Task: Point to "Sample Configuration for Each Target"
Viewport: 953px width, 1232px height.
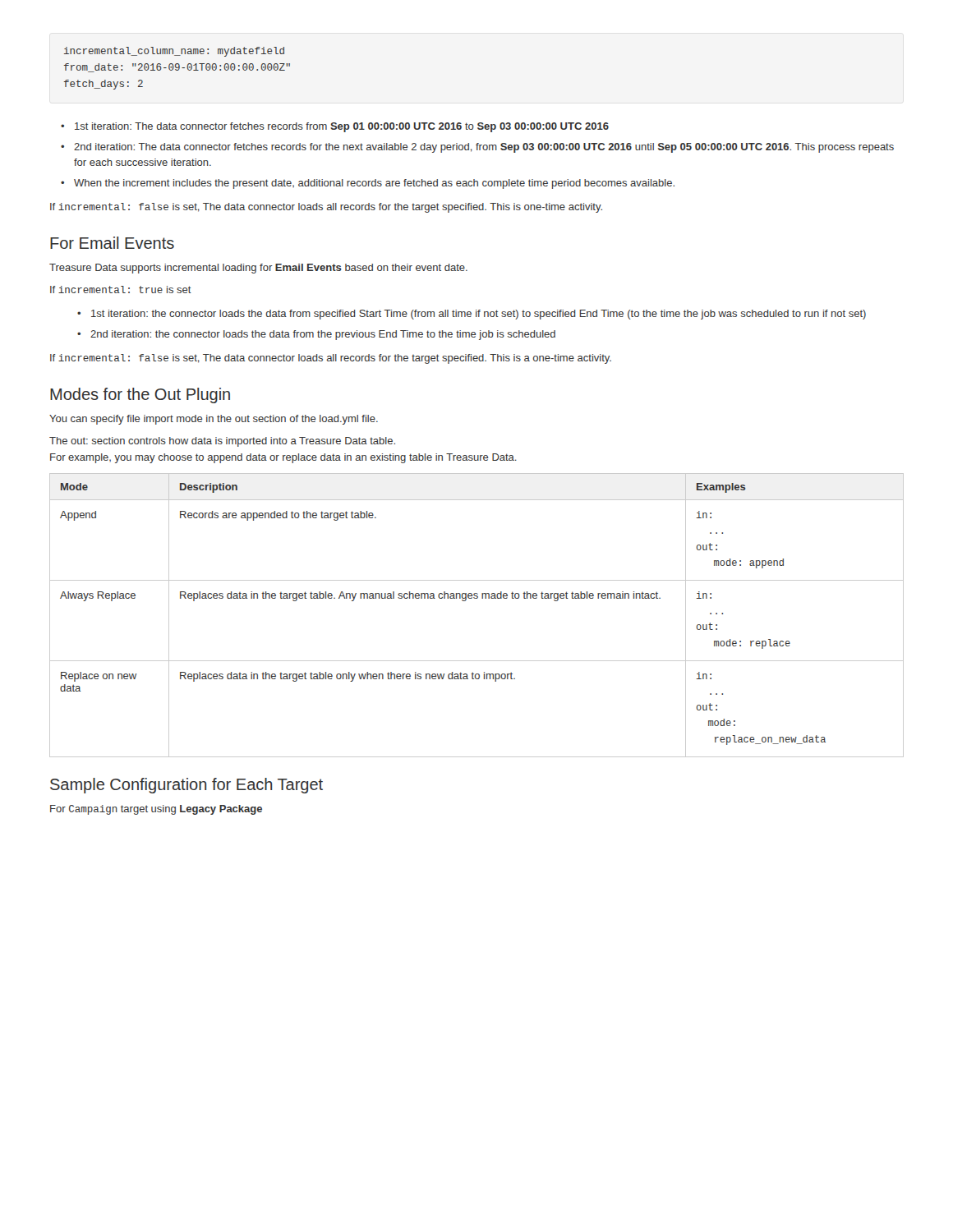Action: coord(186,784)
